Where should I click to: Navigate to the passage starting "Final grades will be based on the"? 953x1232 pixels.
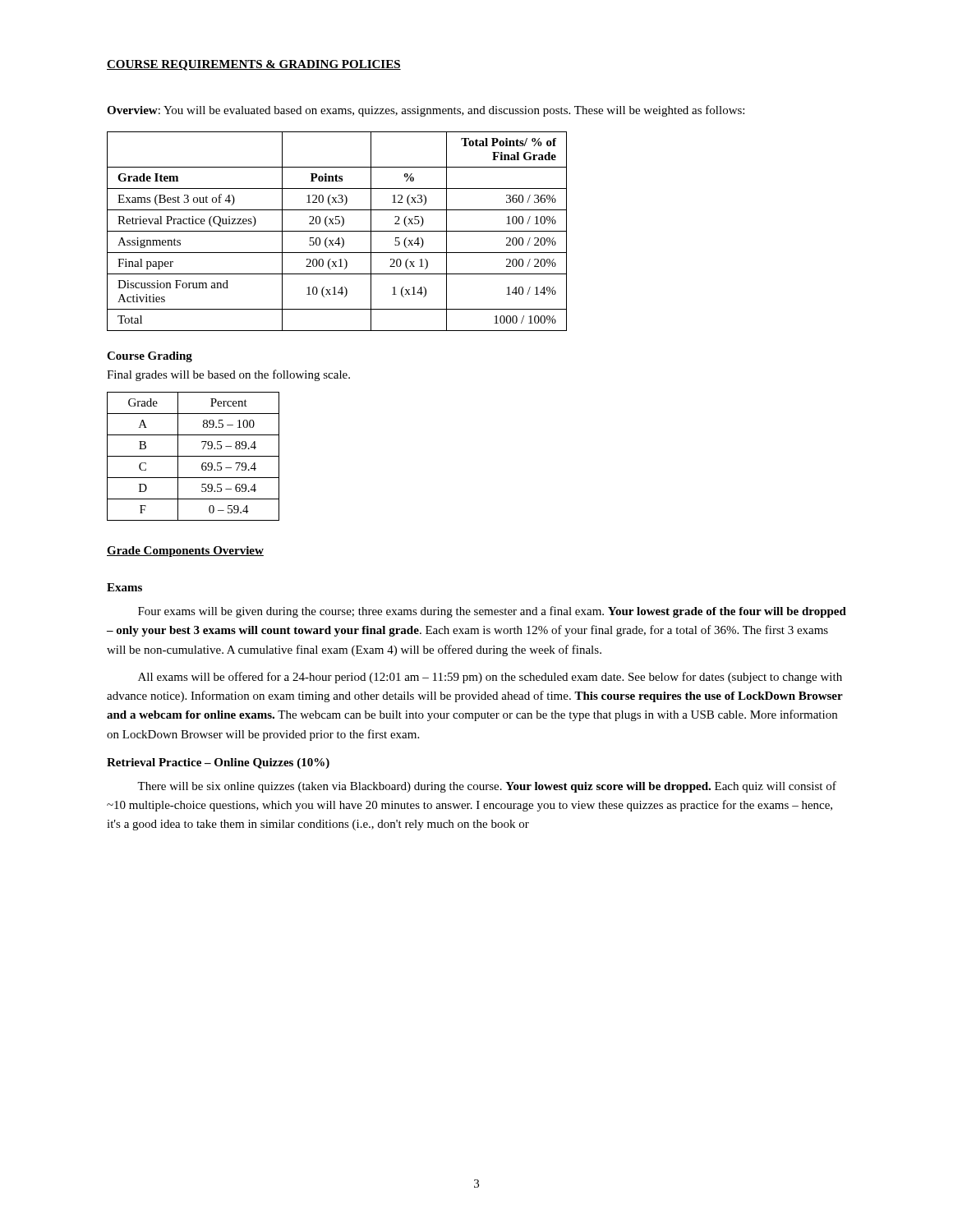coord(228,375)
